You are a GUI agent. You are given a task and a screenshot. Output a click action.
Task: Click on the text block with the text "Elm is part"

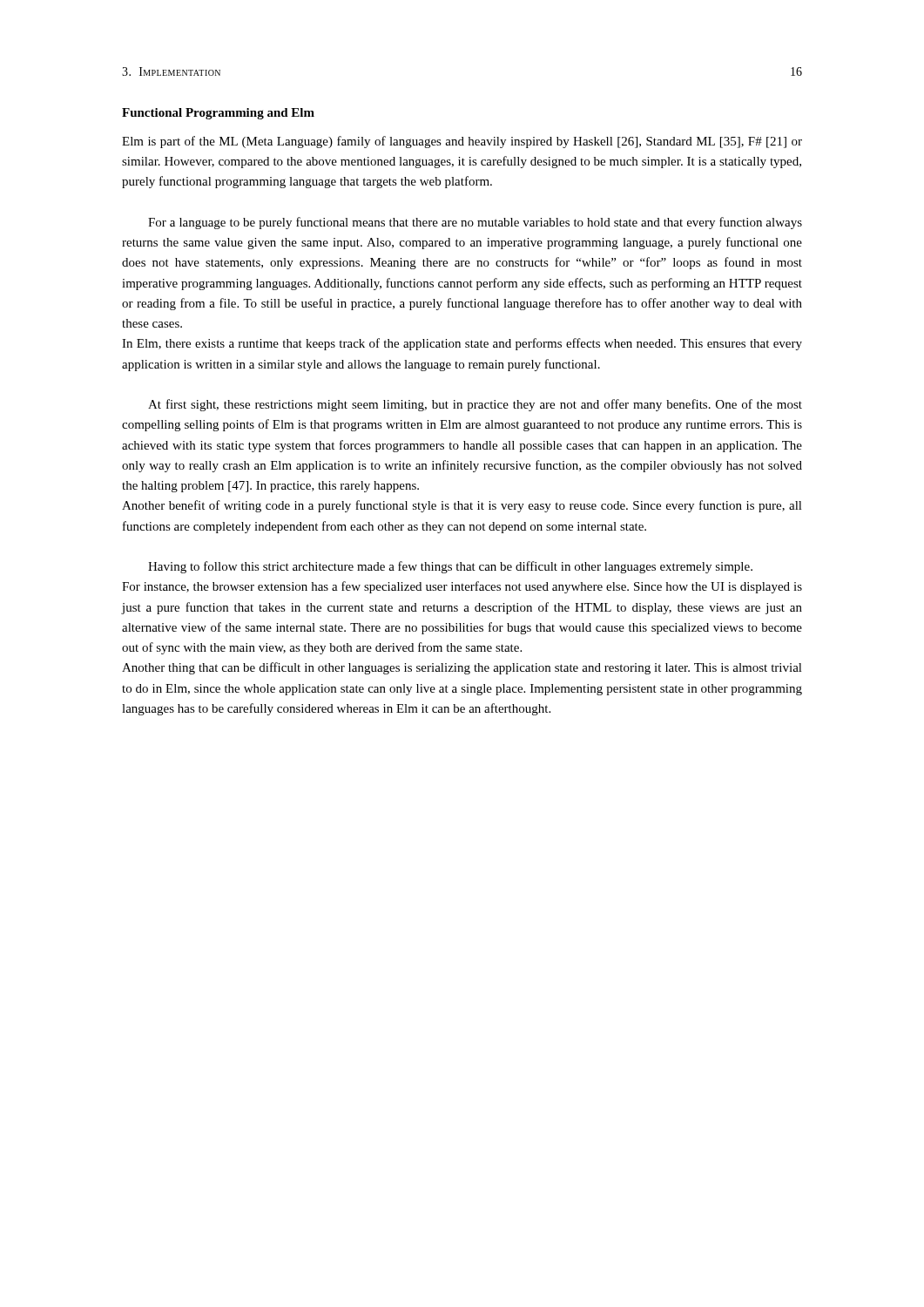pos(462,162)
